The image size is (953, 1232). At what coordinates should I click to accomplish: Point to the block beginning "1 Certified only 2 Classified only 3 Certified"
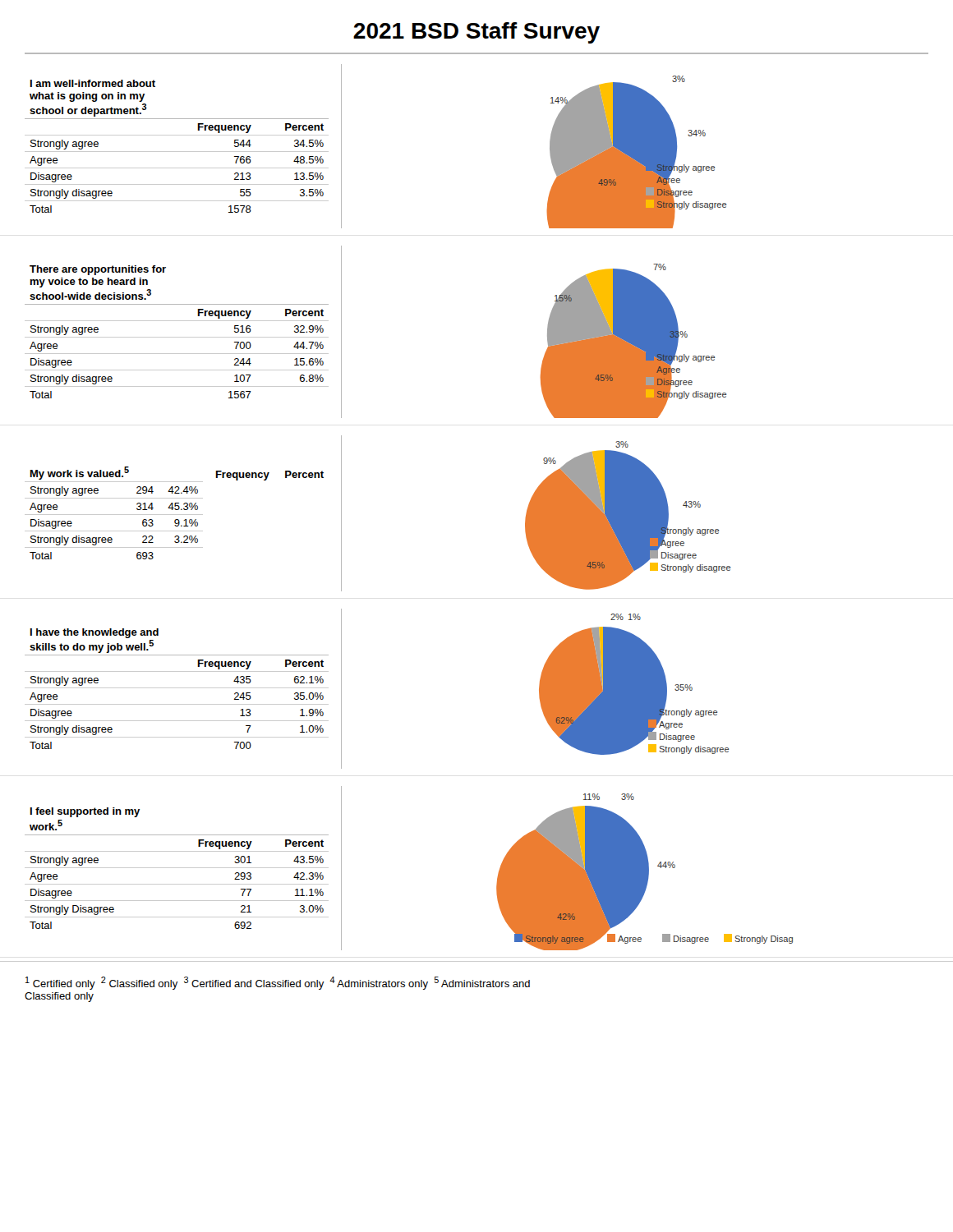[x=277, y=989]
